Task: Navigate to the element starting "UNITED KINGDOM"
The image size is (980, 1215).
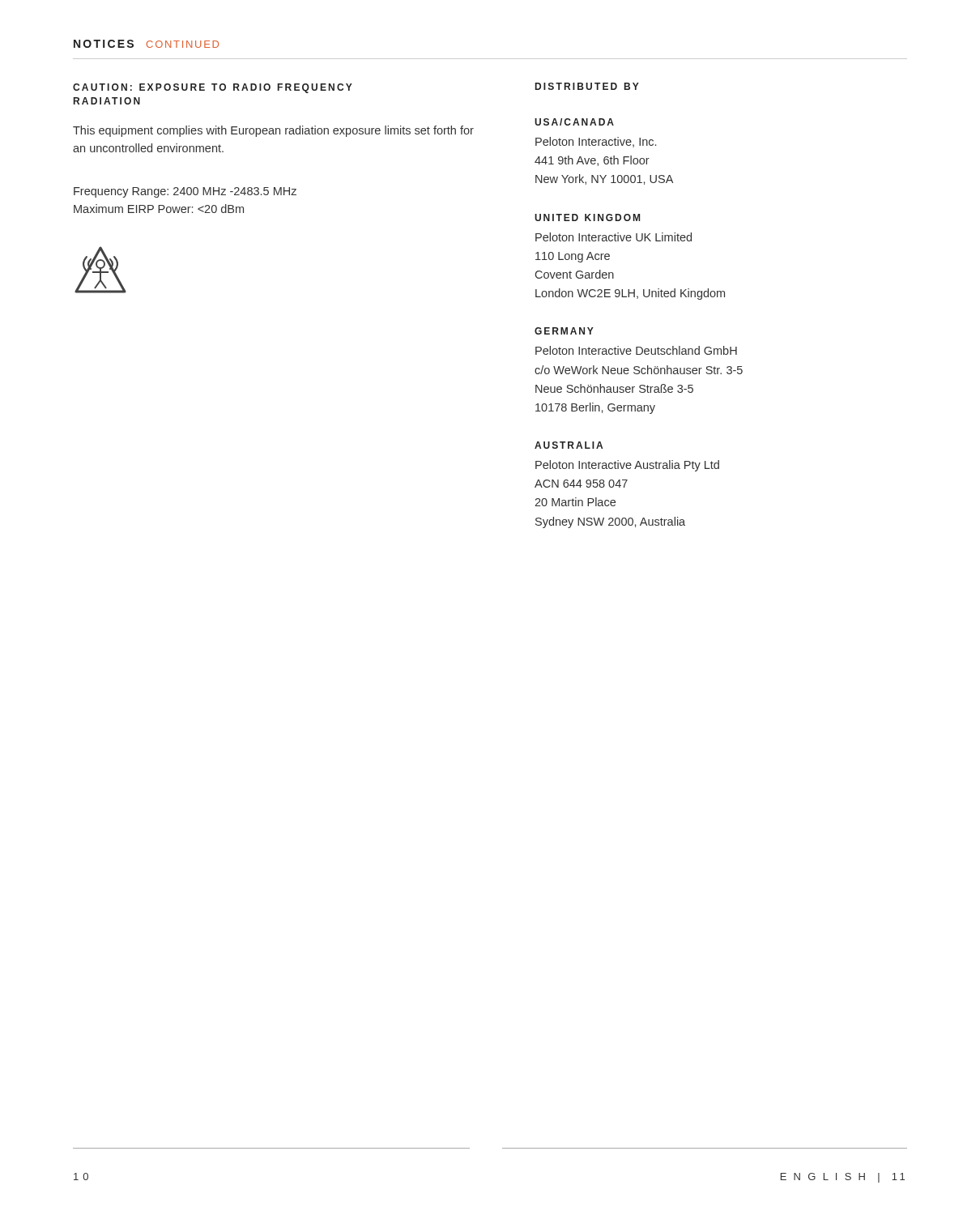Action: [x=587, y=217]
